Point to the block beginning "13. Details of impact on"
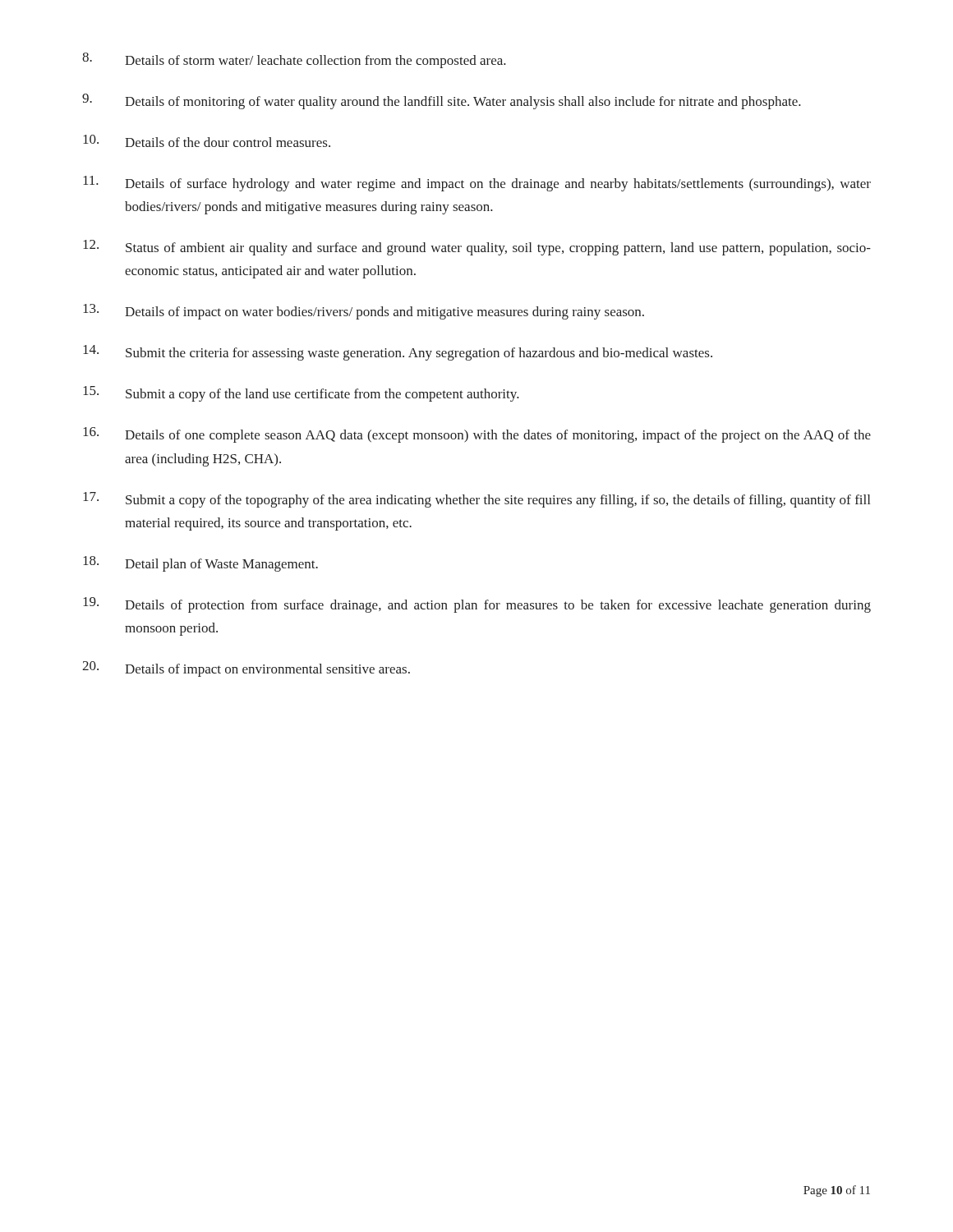 (476, 312)
